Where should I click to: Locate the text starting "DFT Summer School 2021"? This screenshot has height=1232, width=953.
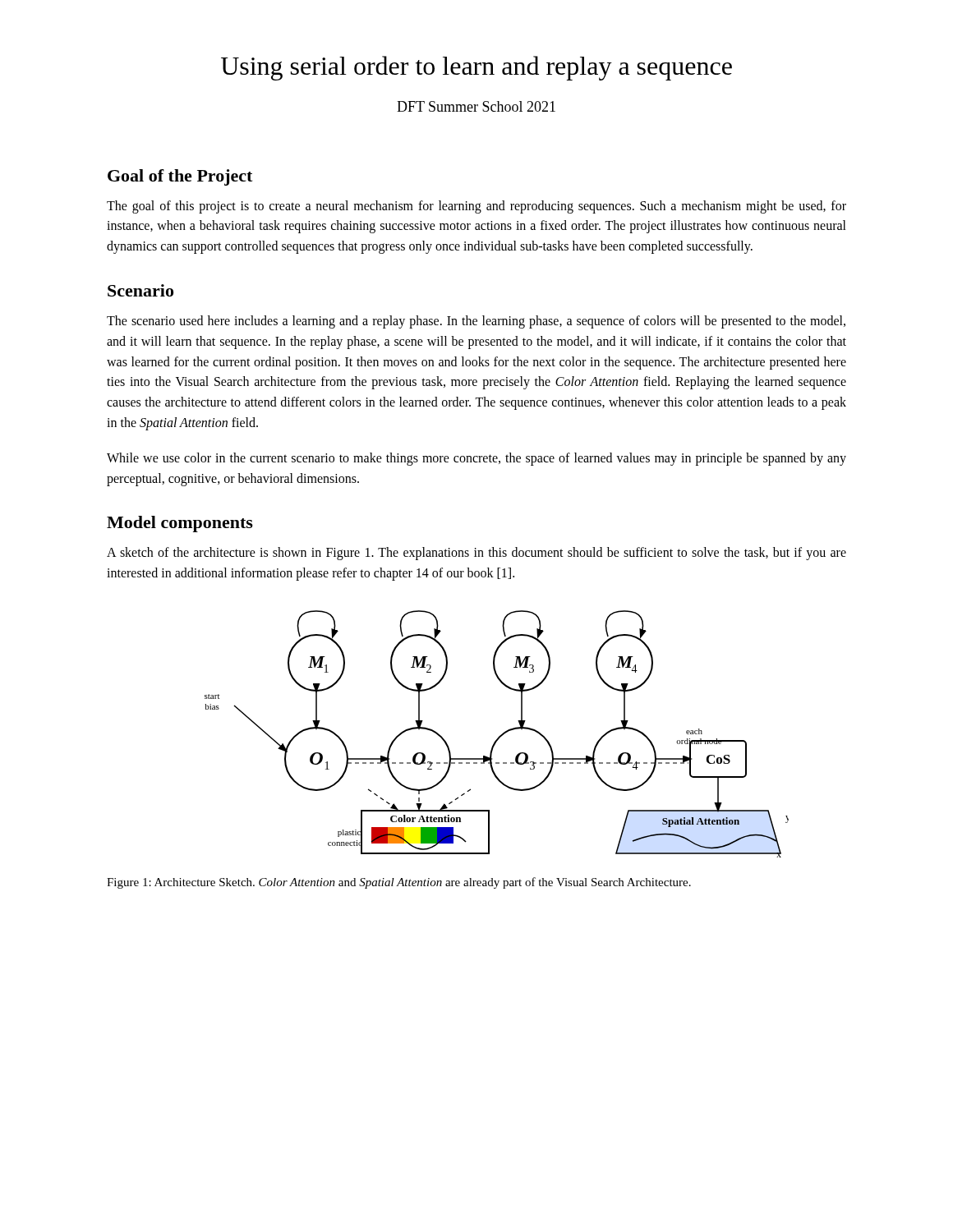point(476,107)
